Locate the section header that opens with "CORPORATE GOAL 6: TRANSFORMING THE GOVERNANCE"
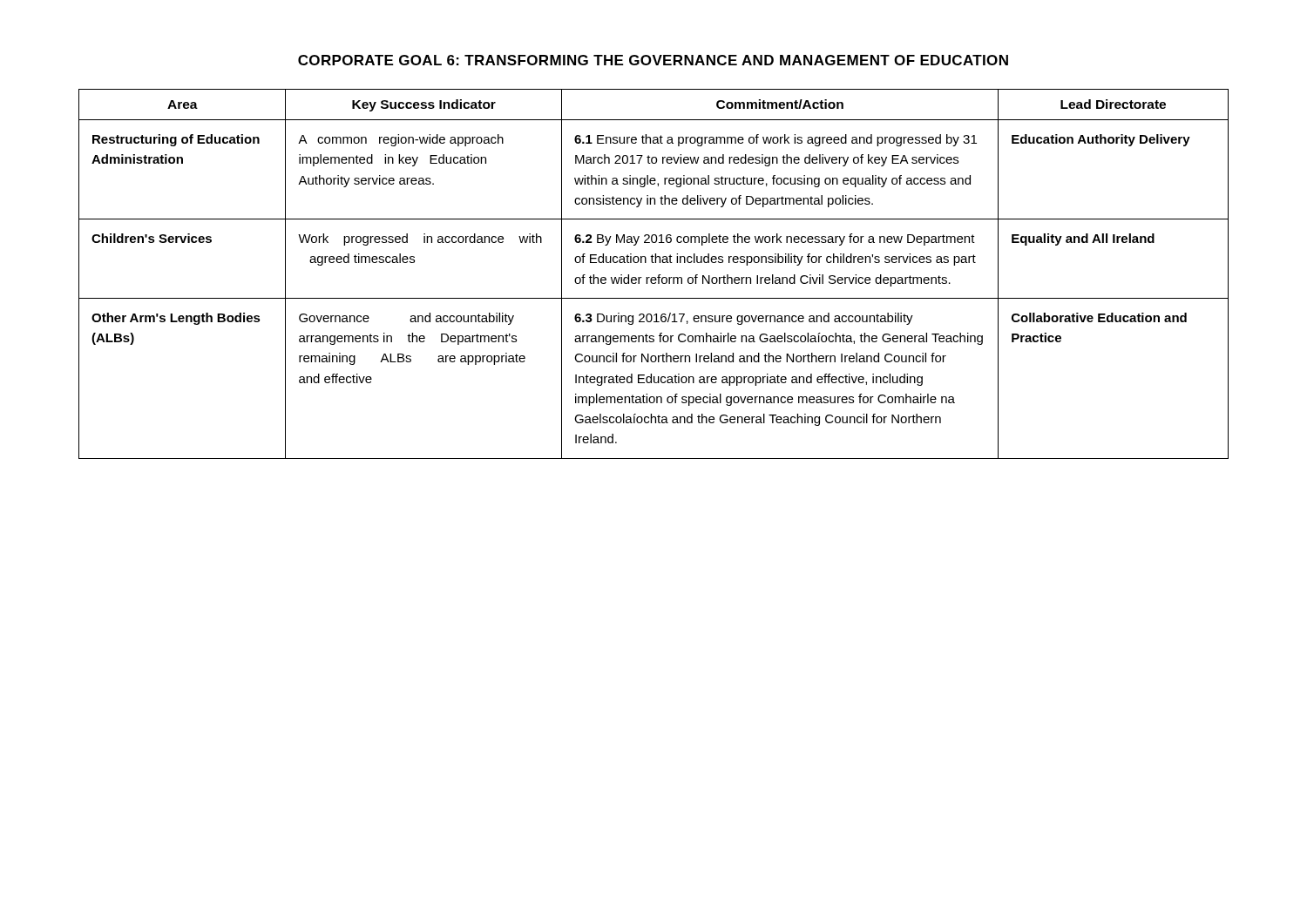This screenshot has width=1307, height=924. (654, 61)
